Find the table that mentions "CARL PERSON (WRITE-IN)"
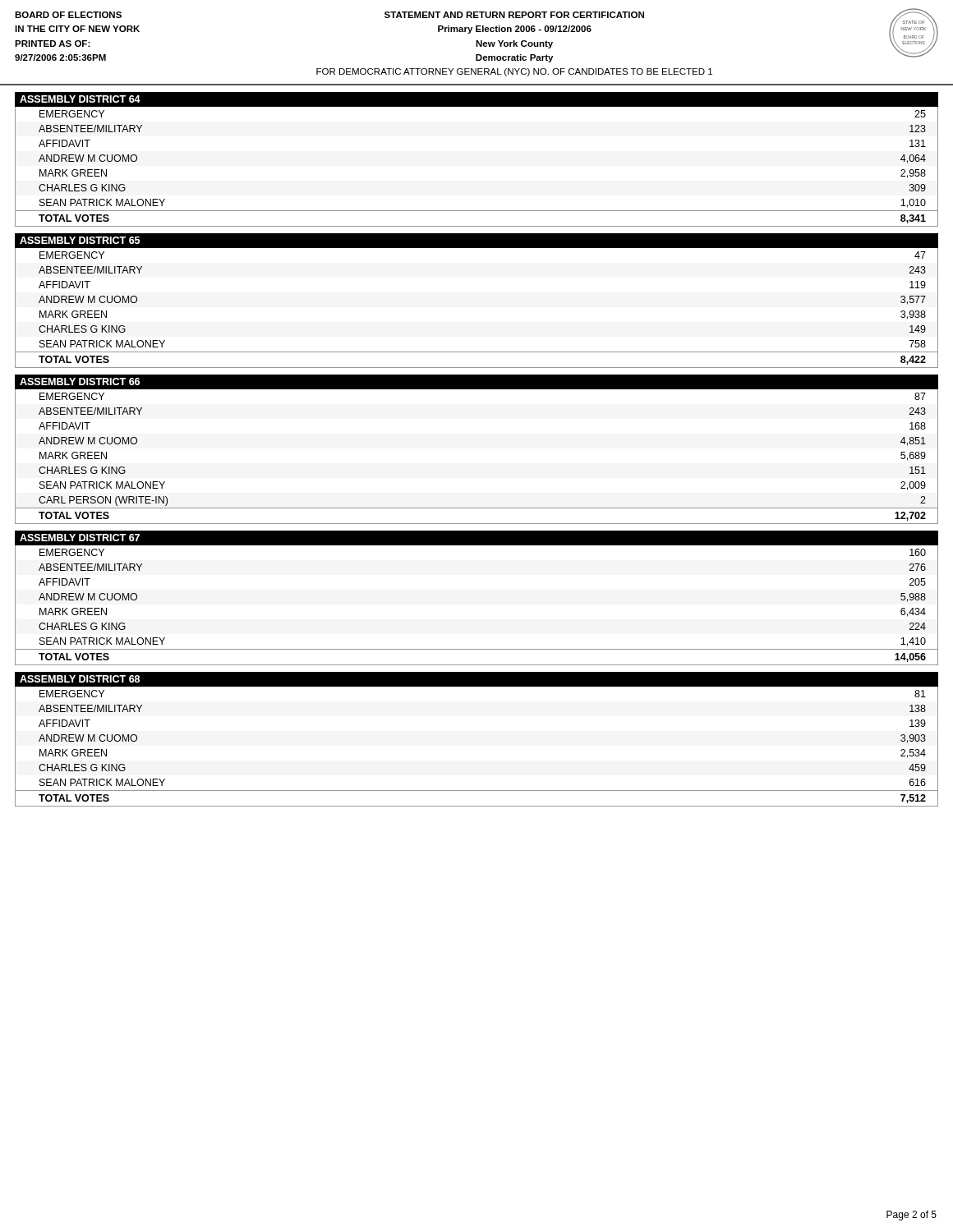 (x=476, y=457)
